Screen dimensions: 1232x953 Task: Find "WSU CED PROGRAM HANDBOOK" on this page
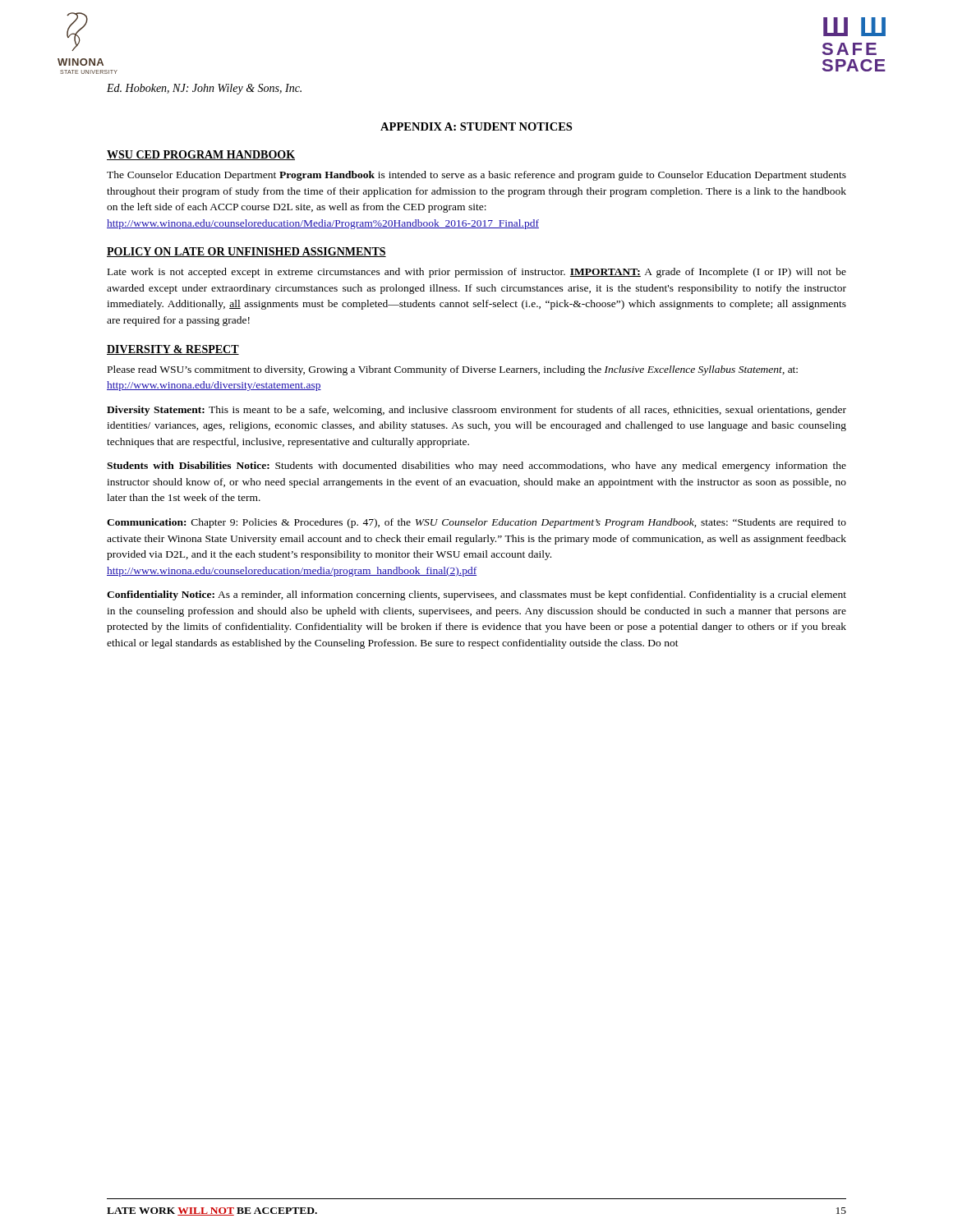(201, 155)
